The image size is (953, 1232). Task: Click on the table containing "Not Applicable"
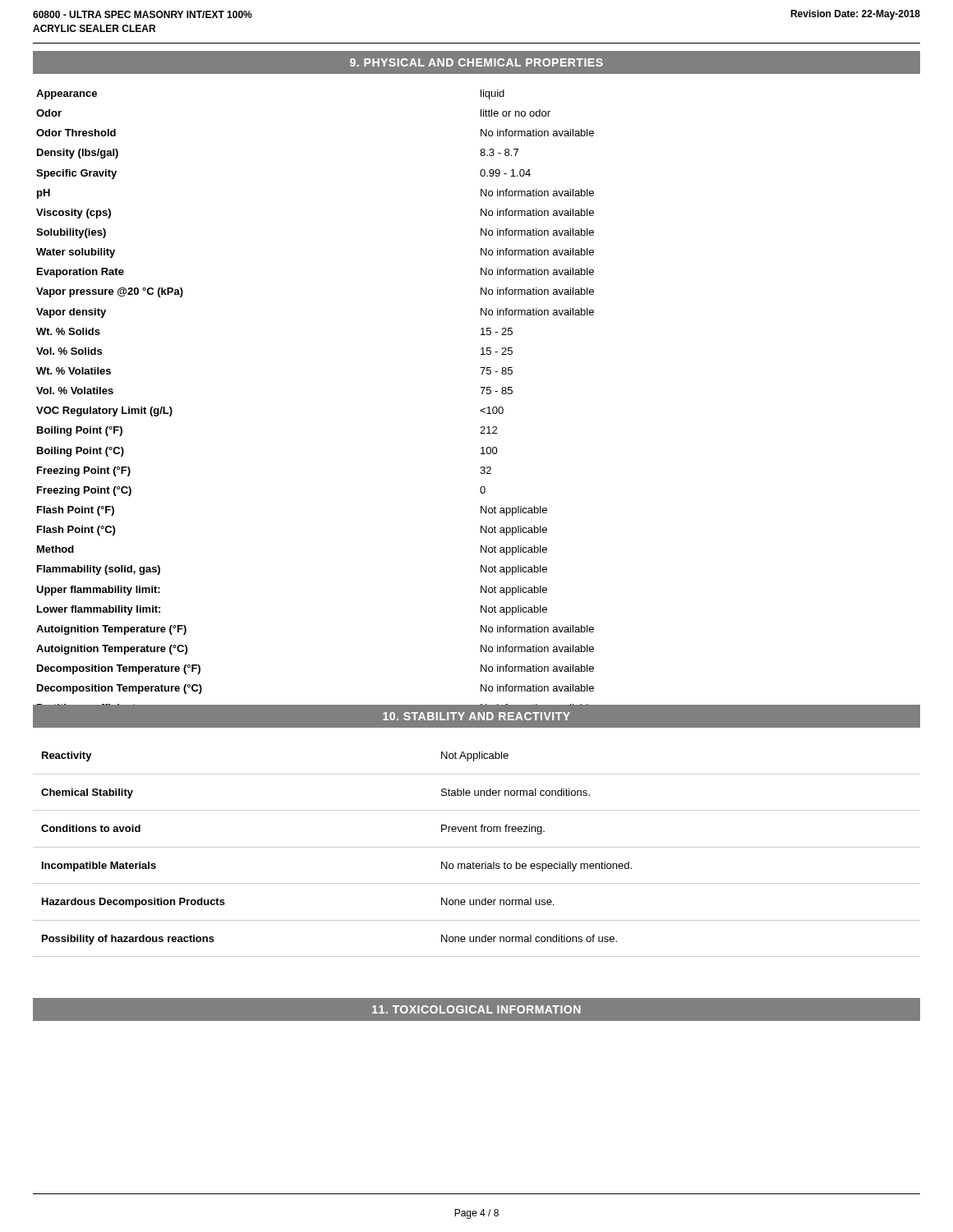coord(476,847)
